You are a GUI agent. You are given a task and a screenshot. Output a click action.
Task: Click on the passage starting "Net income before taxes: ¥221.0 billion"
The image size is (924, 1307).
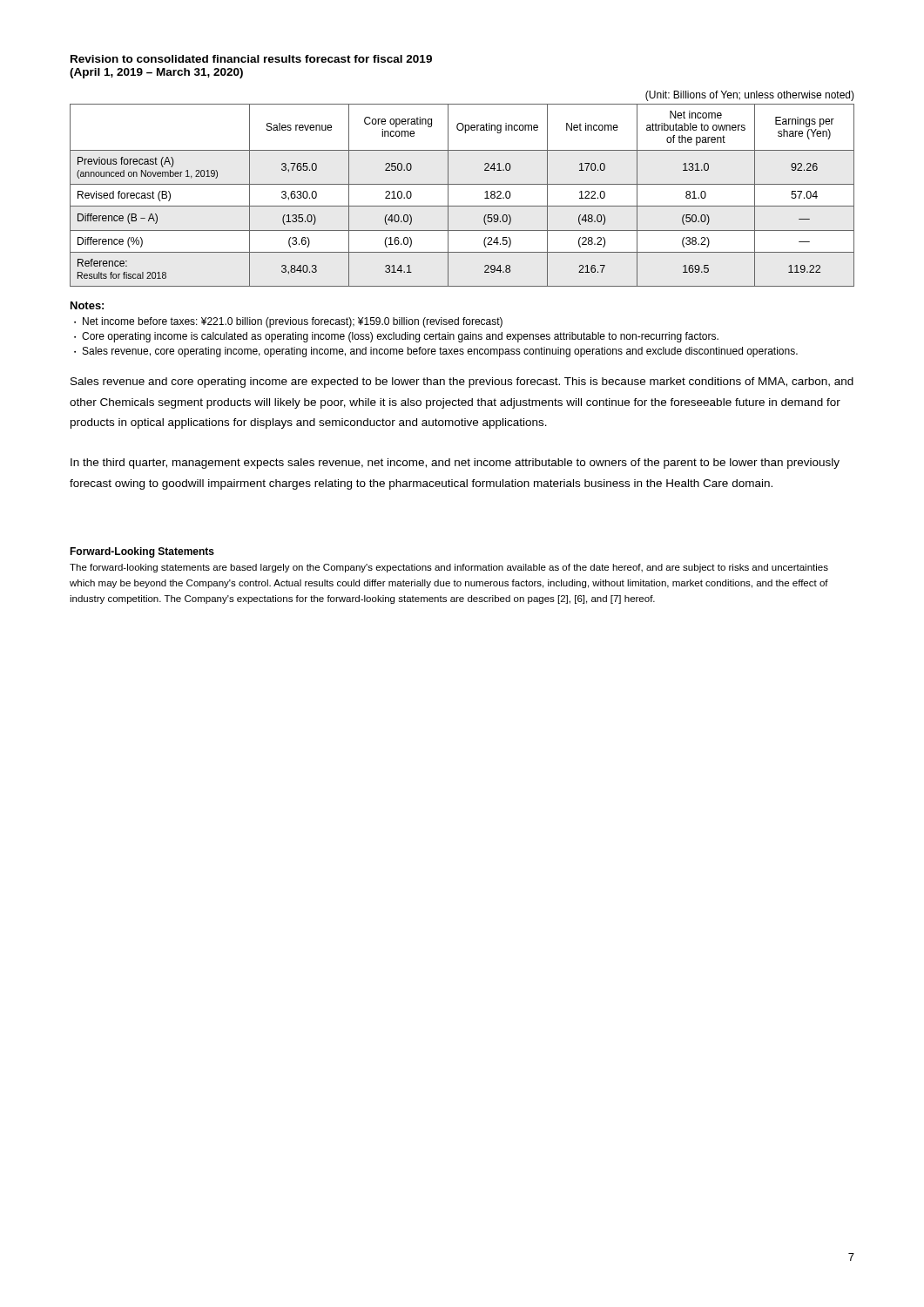[x=292, y=322]
